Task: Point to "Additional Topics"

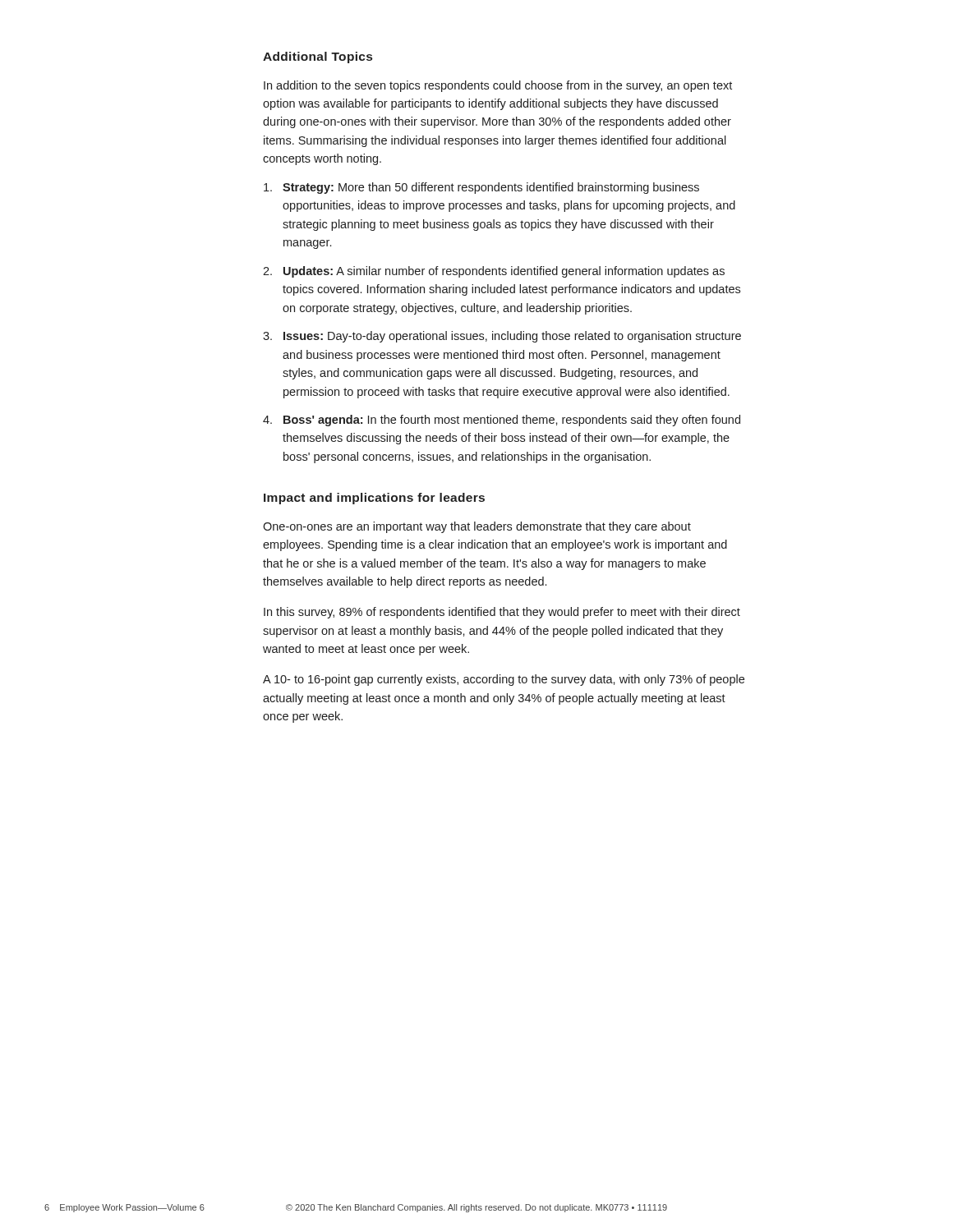Action: (x=318, y=57)
